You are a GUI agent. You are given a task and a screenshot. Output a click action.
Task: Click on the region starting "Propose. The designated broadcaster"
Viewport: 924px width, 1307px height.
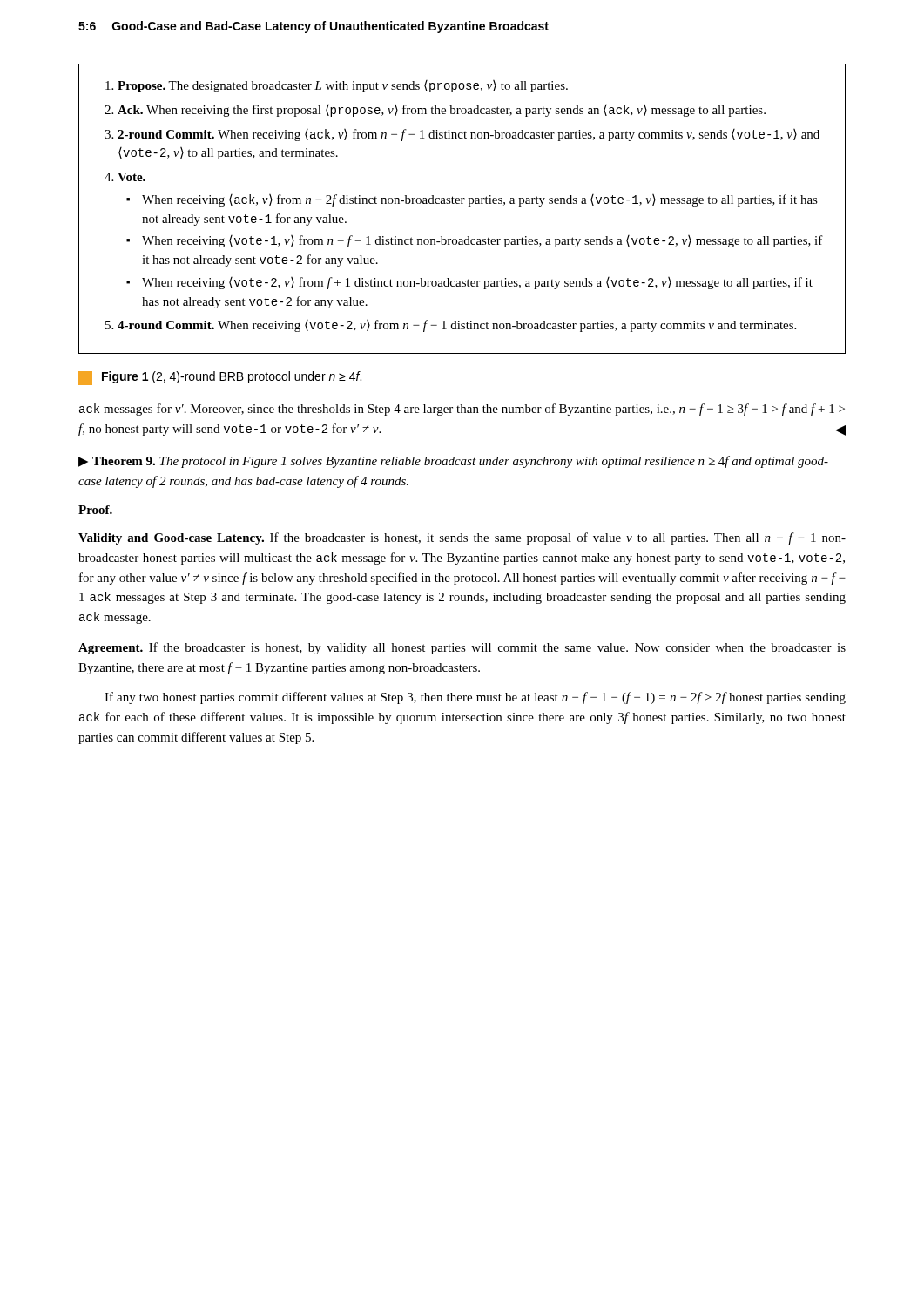tap(343, 86)
